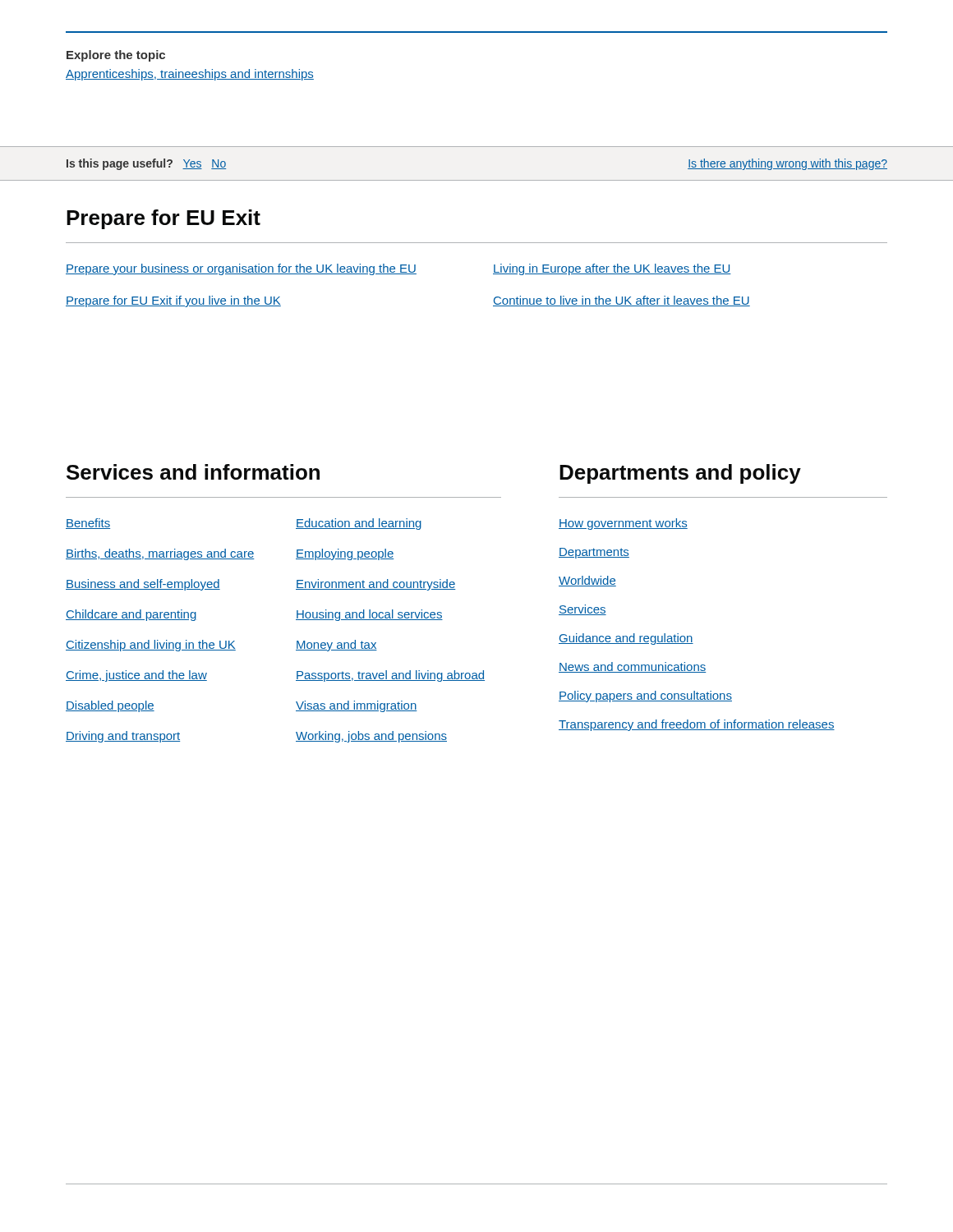The width and height of the screenshot is (953, 1232).
Task: Click on the text starting "Disabled people"
Action: point(110,705)
